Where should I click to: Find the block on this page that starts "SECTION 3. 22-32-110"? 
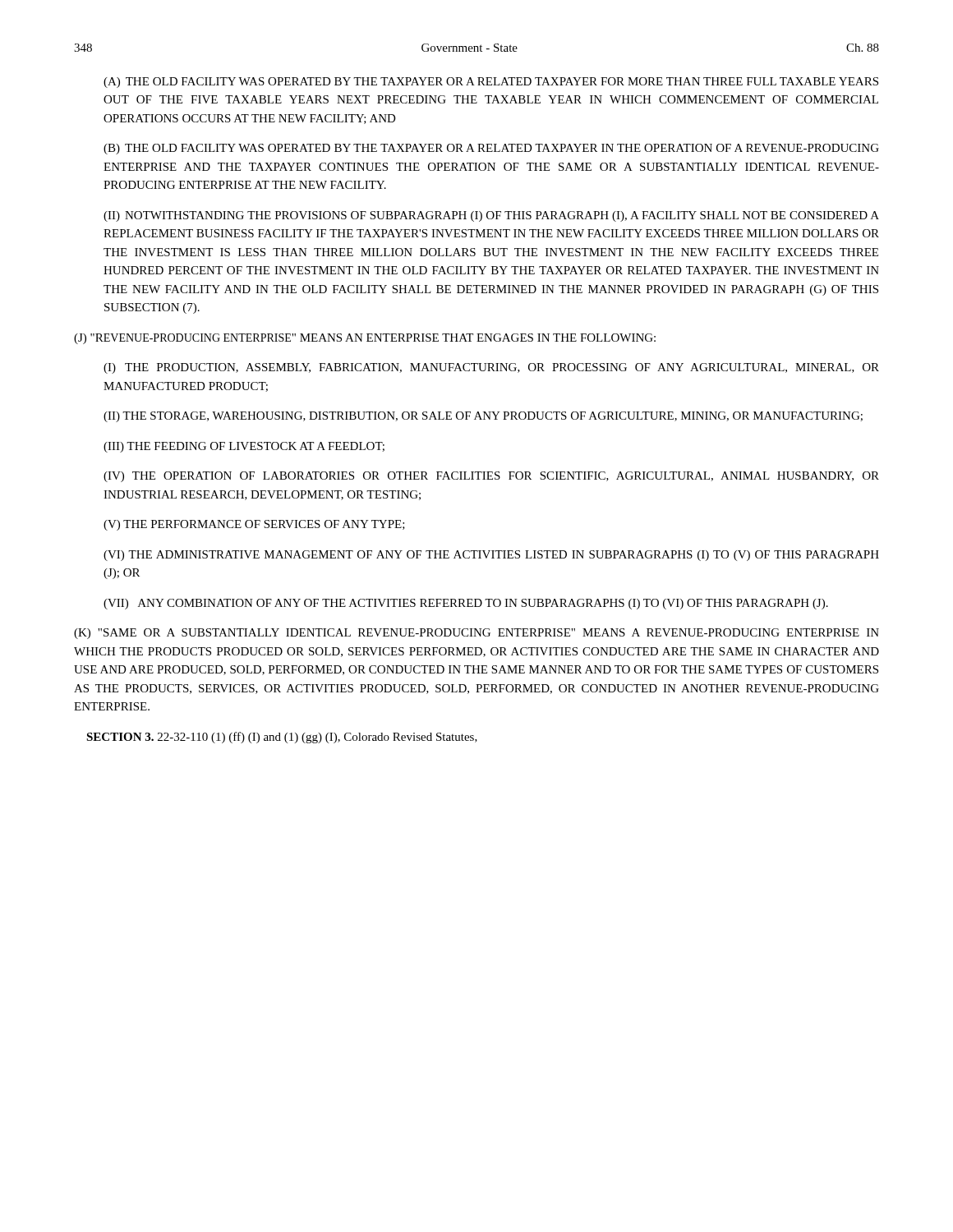276,737
